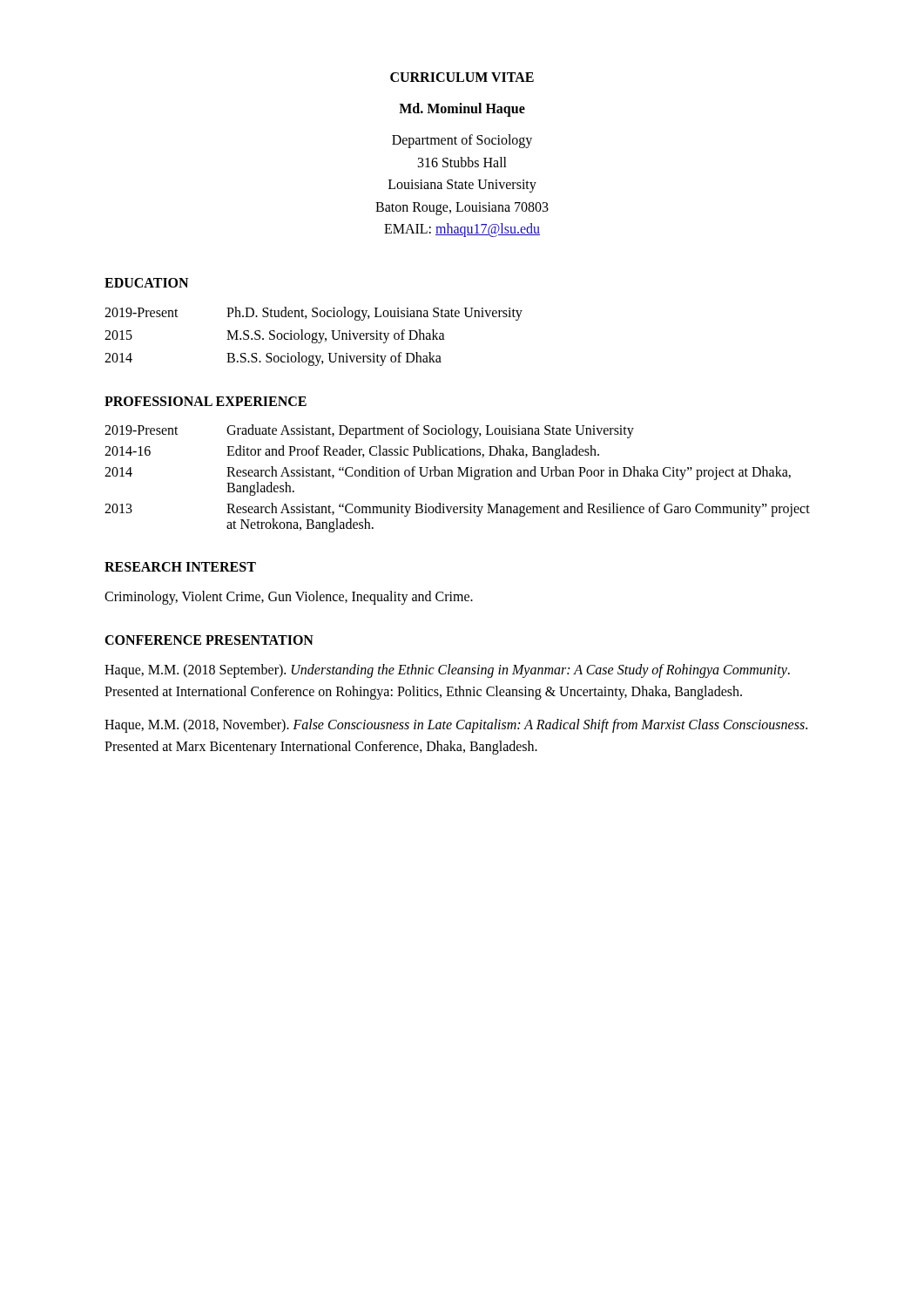Image resolution: width=924 pixels, height=1307 pixels.
Task: Click on the section header with the text "RESEARCH INTEREST"
Action: click(180, 567)
